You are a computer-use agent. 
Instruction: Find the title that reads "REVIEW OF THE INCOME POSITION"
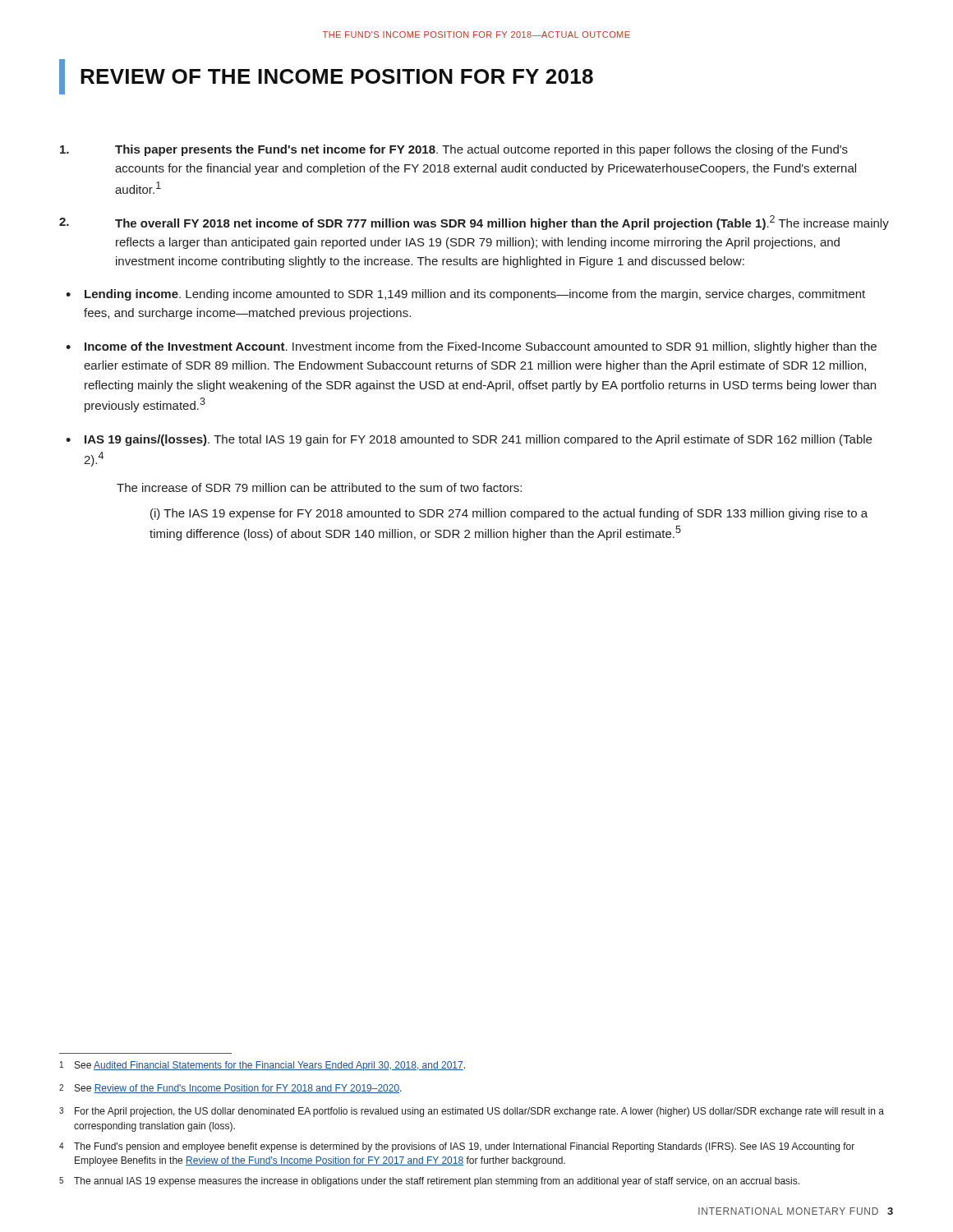pyautogui.click(x=487, y=77)
